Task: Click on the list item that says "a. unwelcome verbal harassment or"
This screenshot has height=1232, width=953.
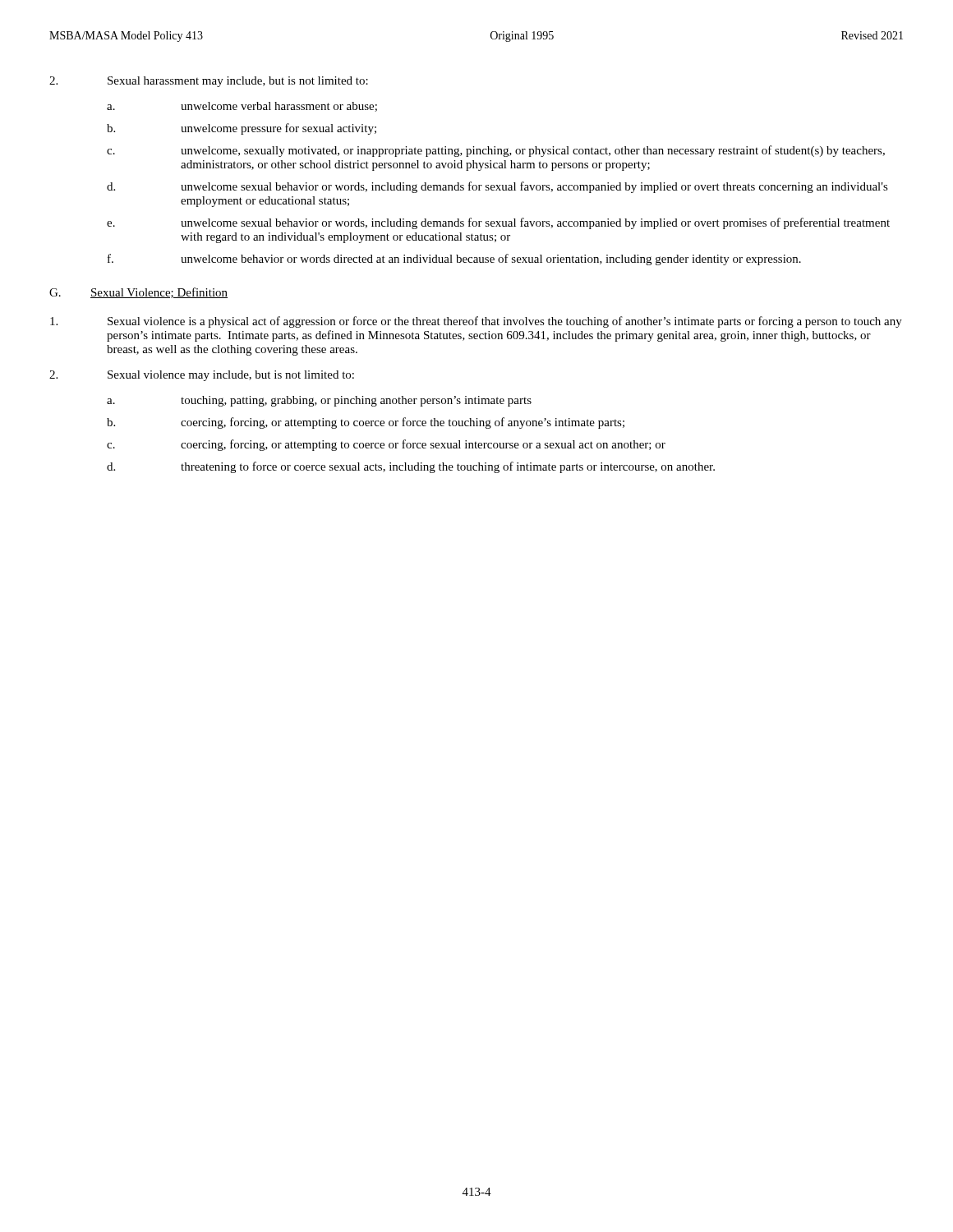Action: 242,107
